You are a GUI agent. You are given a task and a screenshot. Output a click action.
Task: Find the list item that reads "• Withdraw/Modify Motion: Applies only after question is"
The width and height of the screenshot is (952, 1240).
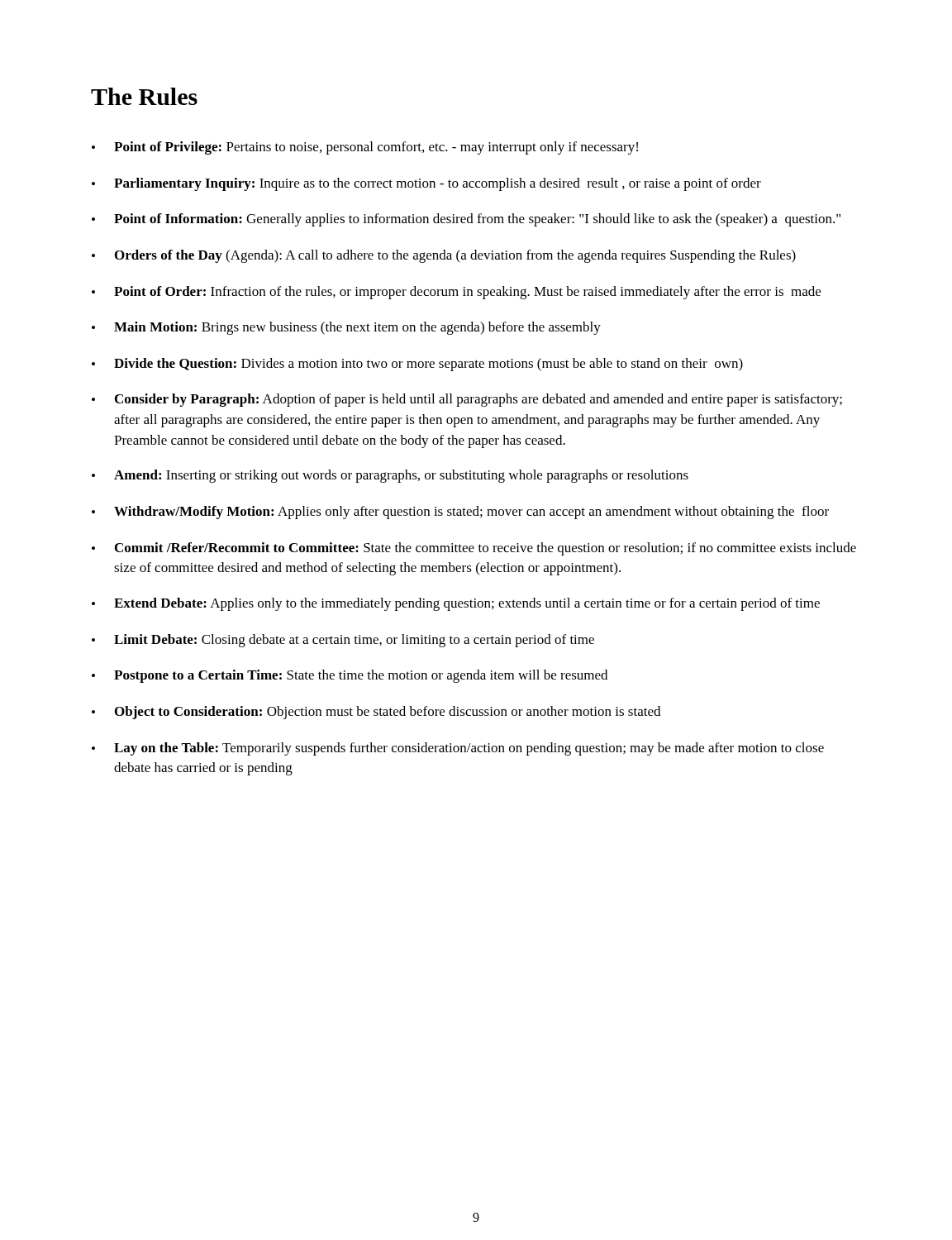click(476, 512)
